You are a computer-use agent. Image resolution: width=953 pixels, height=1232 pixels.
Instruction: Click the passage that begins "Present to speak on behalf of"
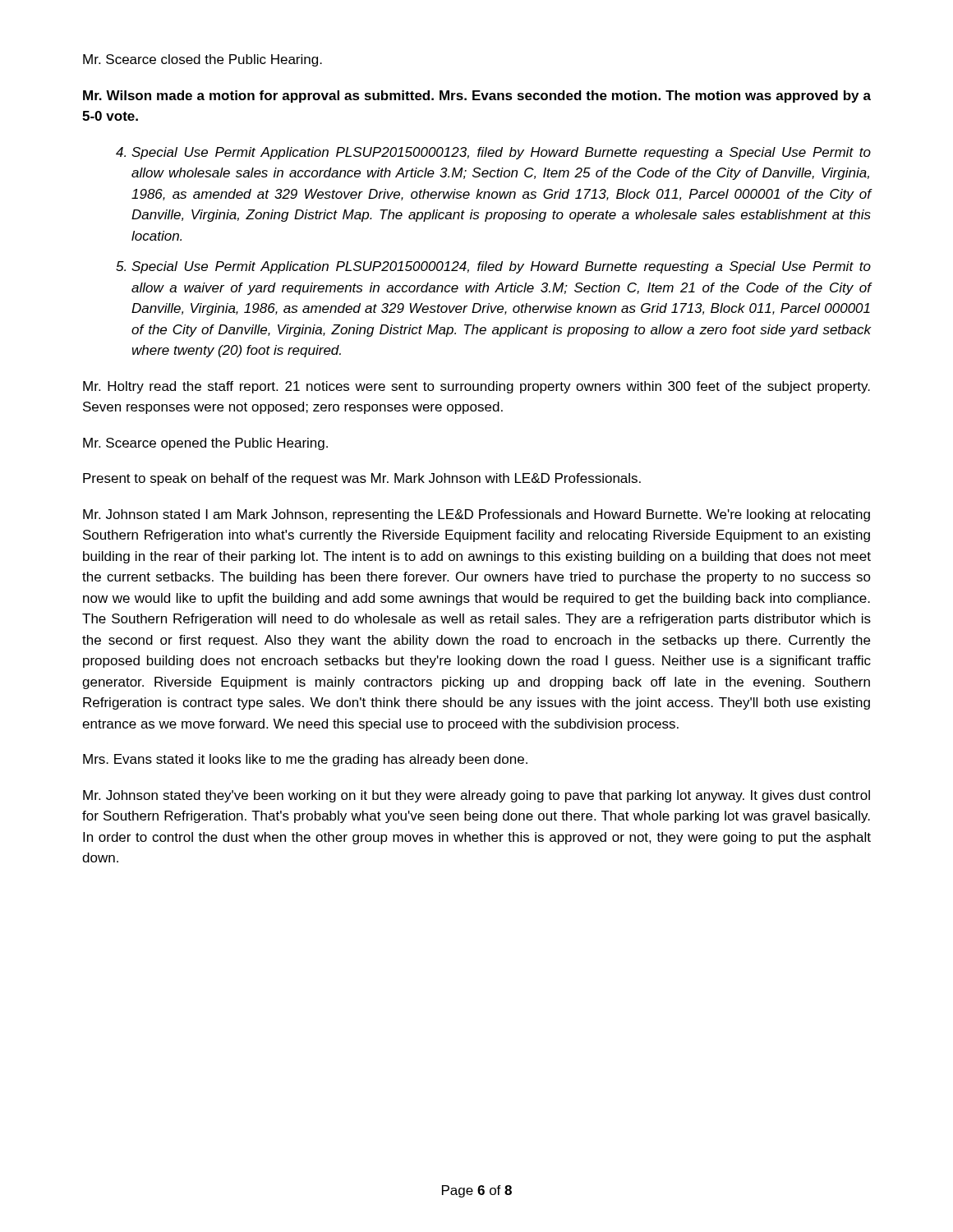(362, 478)
